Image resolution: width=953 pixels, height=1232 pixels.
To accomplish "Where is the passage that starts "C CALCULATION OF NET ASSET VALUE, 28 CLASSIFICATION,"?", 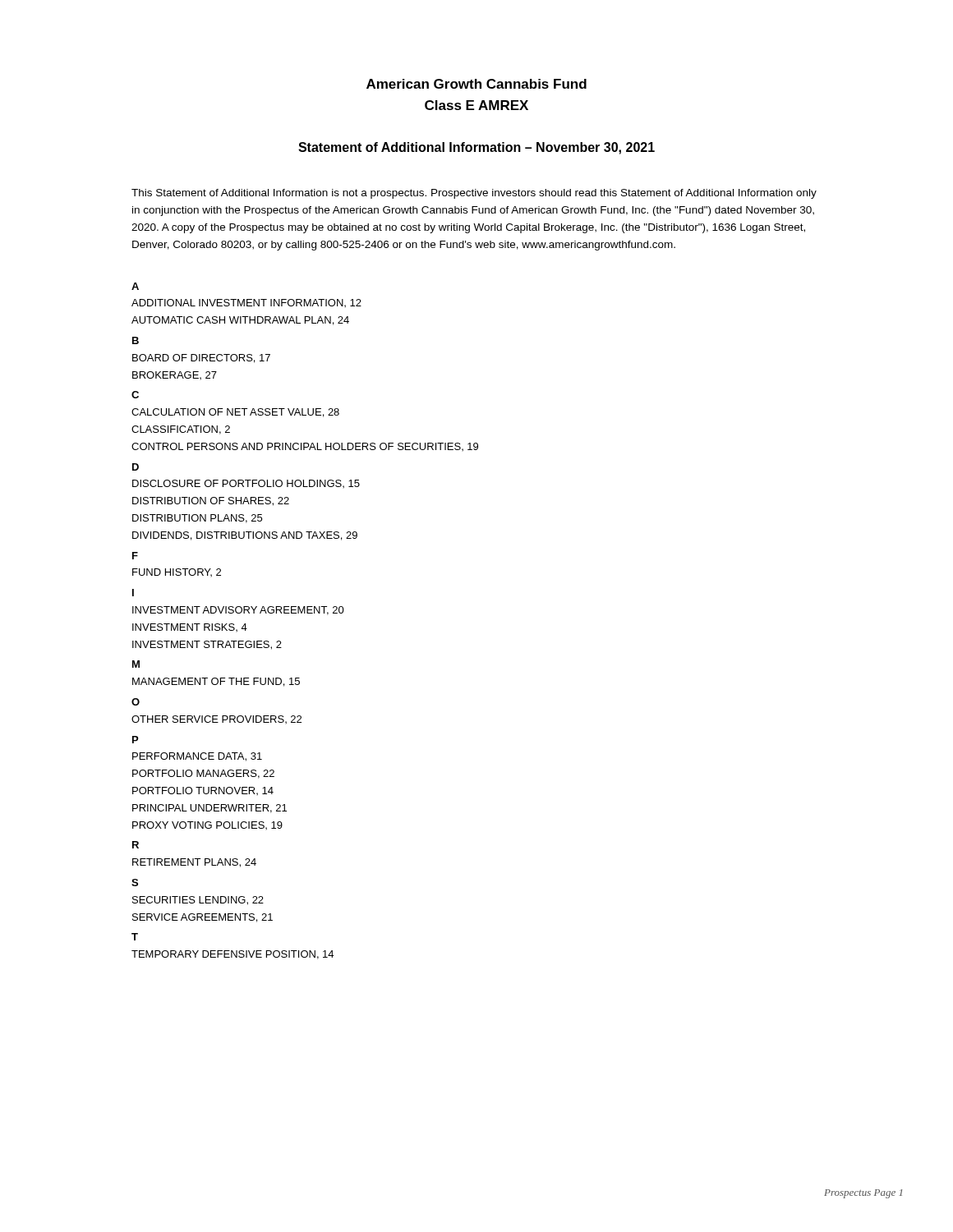I will click(x=135, y=395).
